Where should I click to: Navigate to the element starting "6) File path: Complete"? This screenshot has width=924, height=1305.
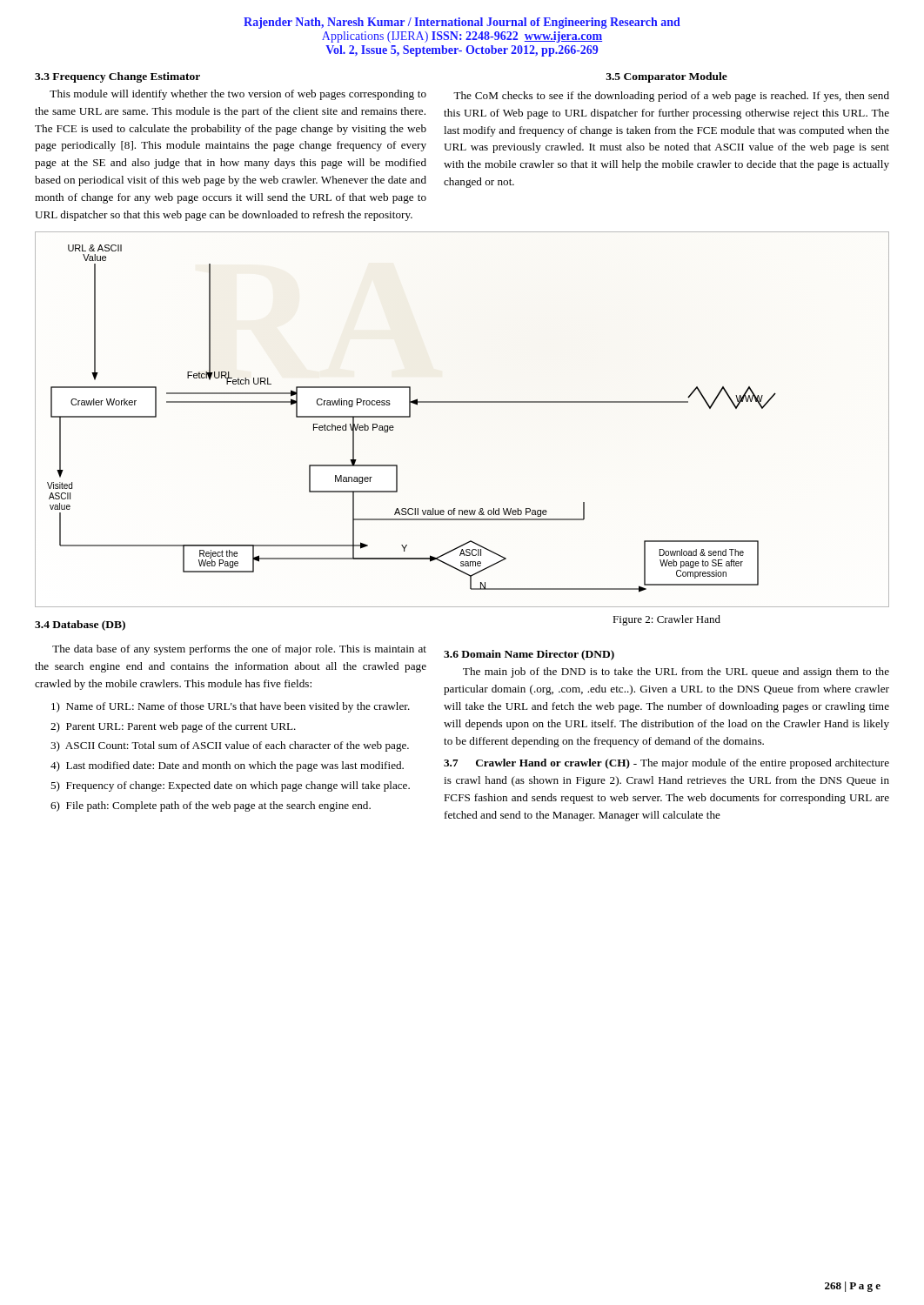pos(211,805)
